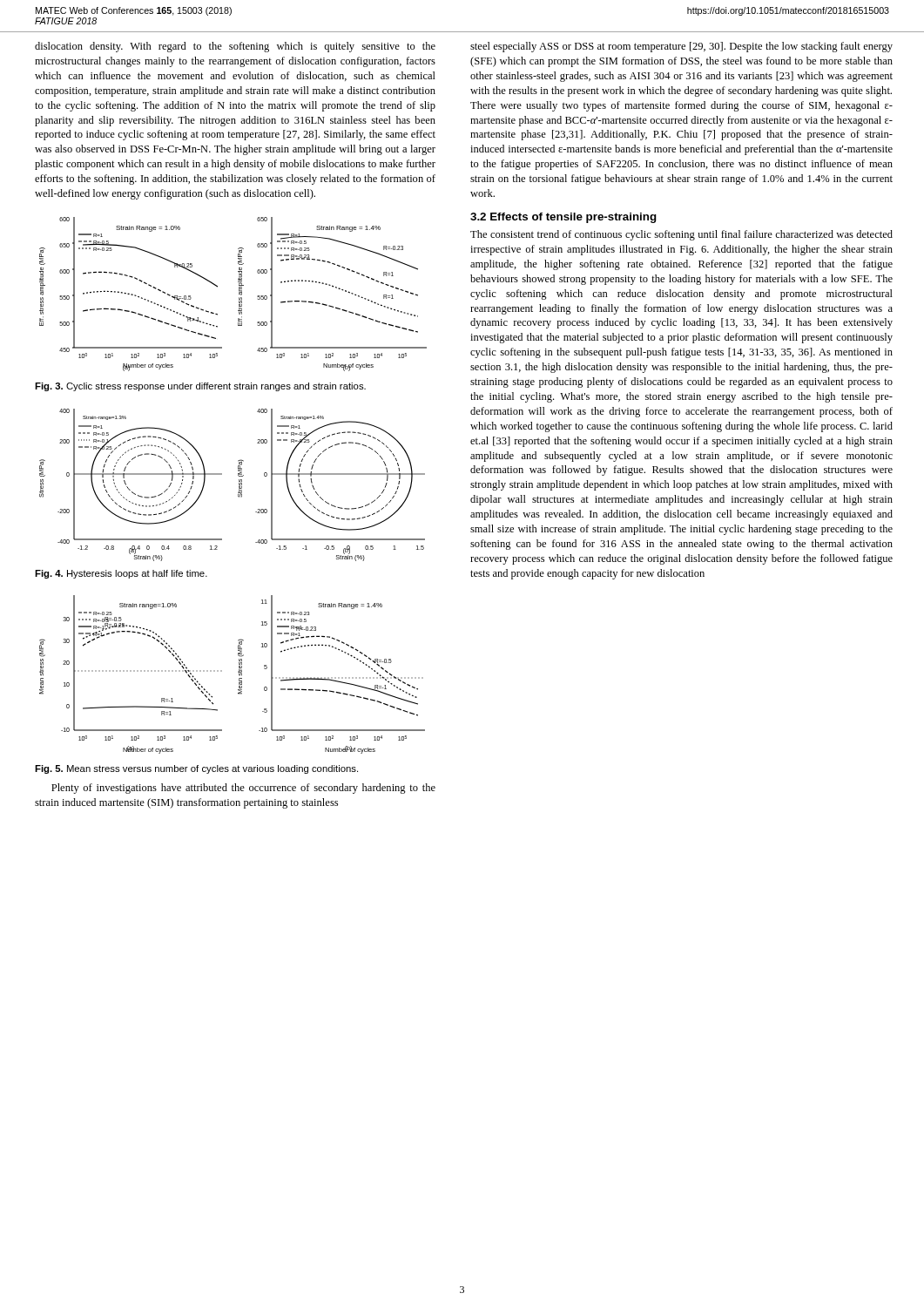
Task: Click on the block starting "The consistent trend of"
Action: coord(681,404)
